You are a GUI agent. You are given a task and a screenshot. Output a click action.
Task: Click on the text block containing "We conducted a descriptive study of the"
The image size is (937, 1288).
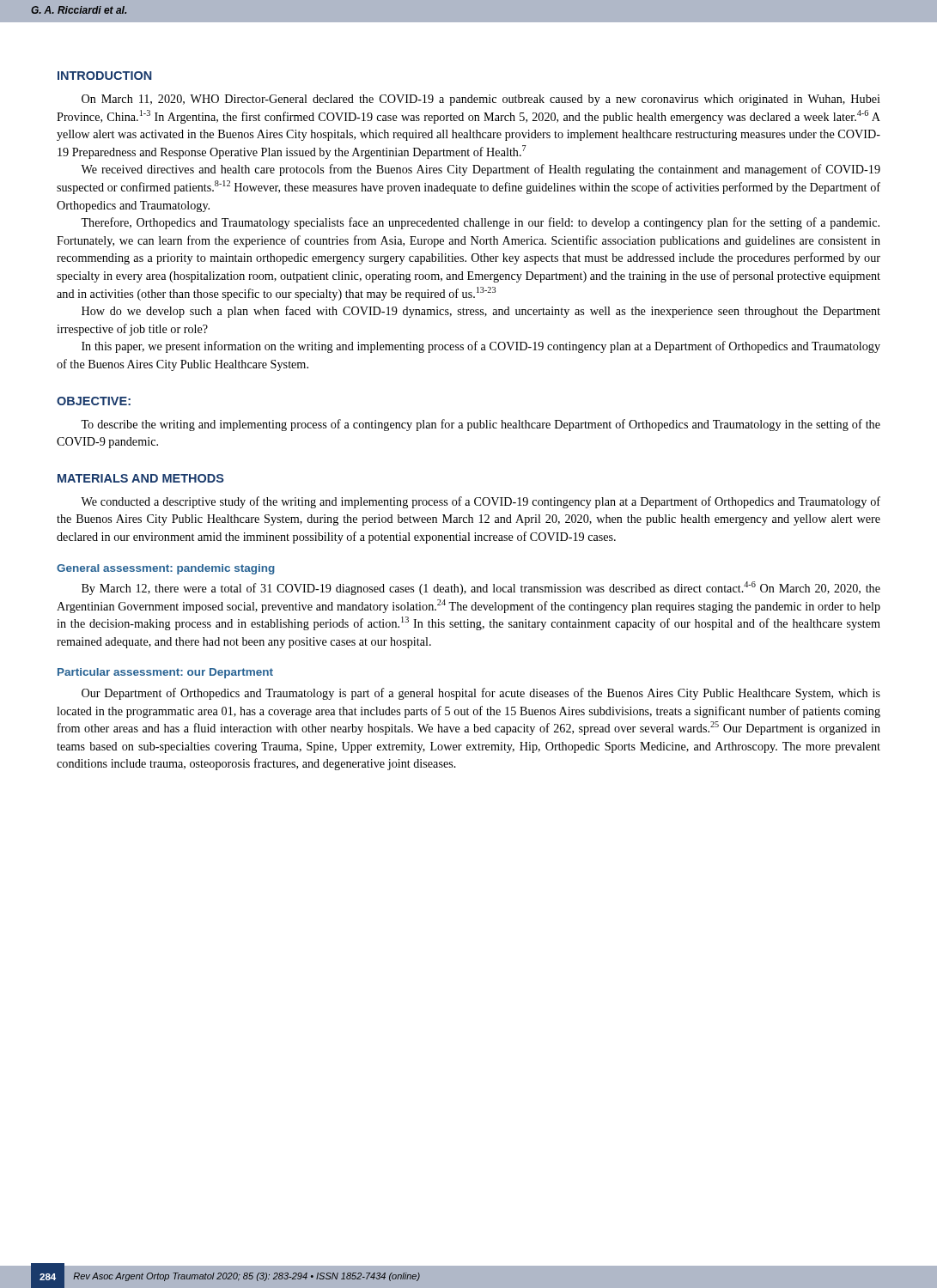(x=468, y=519)
